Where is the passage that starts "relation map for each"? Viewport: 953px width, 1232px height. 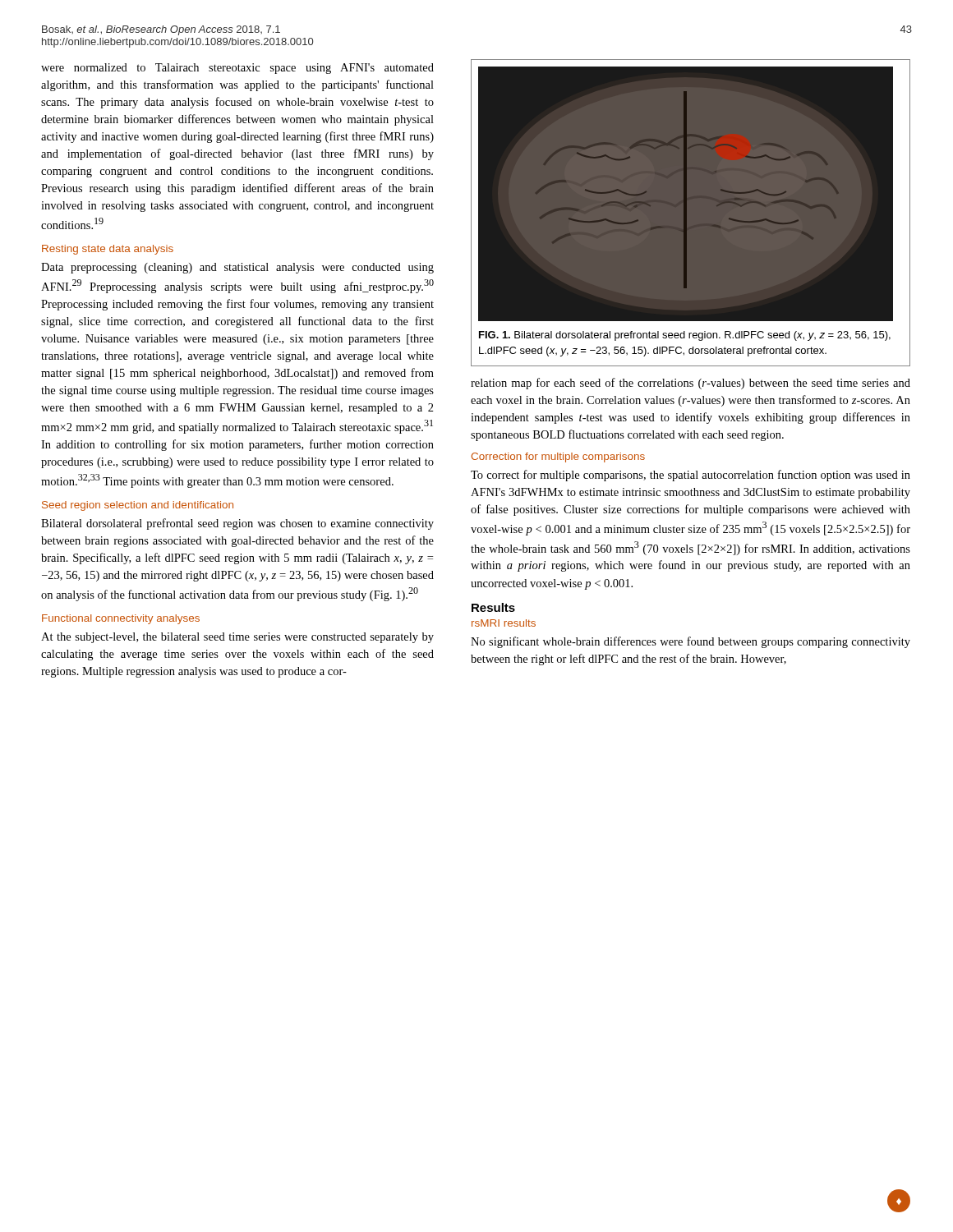tap(691, 409)
